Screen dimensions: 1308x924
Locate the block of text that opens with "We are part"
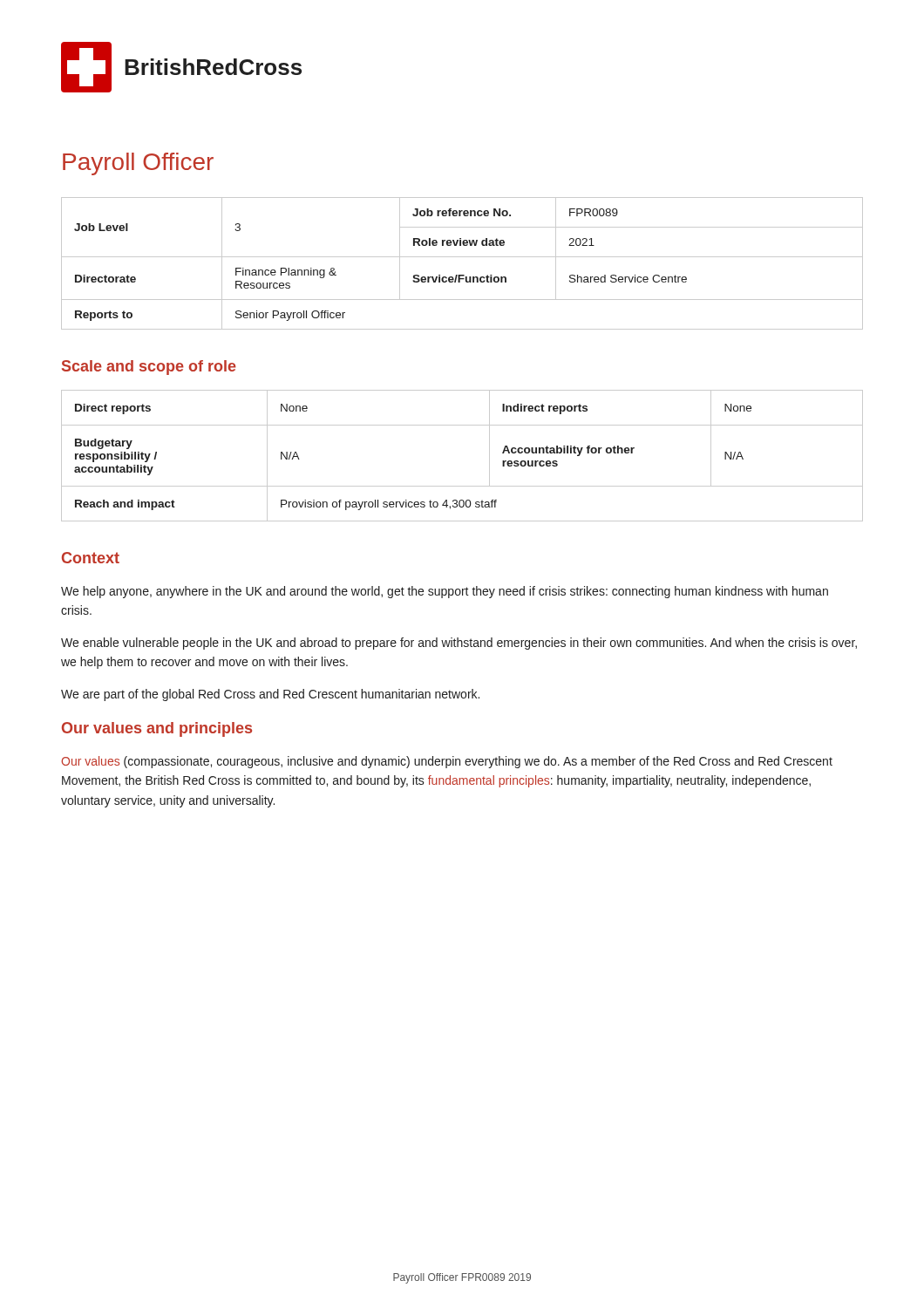click(462, 694)
